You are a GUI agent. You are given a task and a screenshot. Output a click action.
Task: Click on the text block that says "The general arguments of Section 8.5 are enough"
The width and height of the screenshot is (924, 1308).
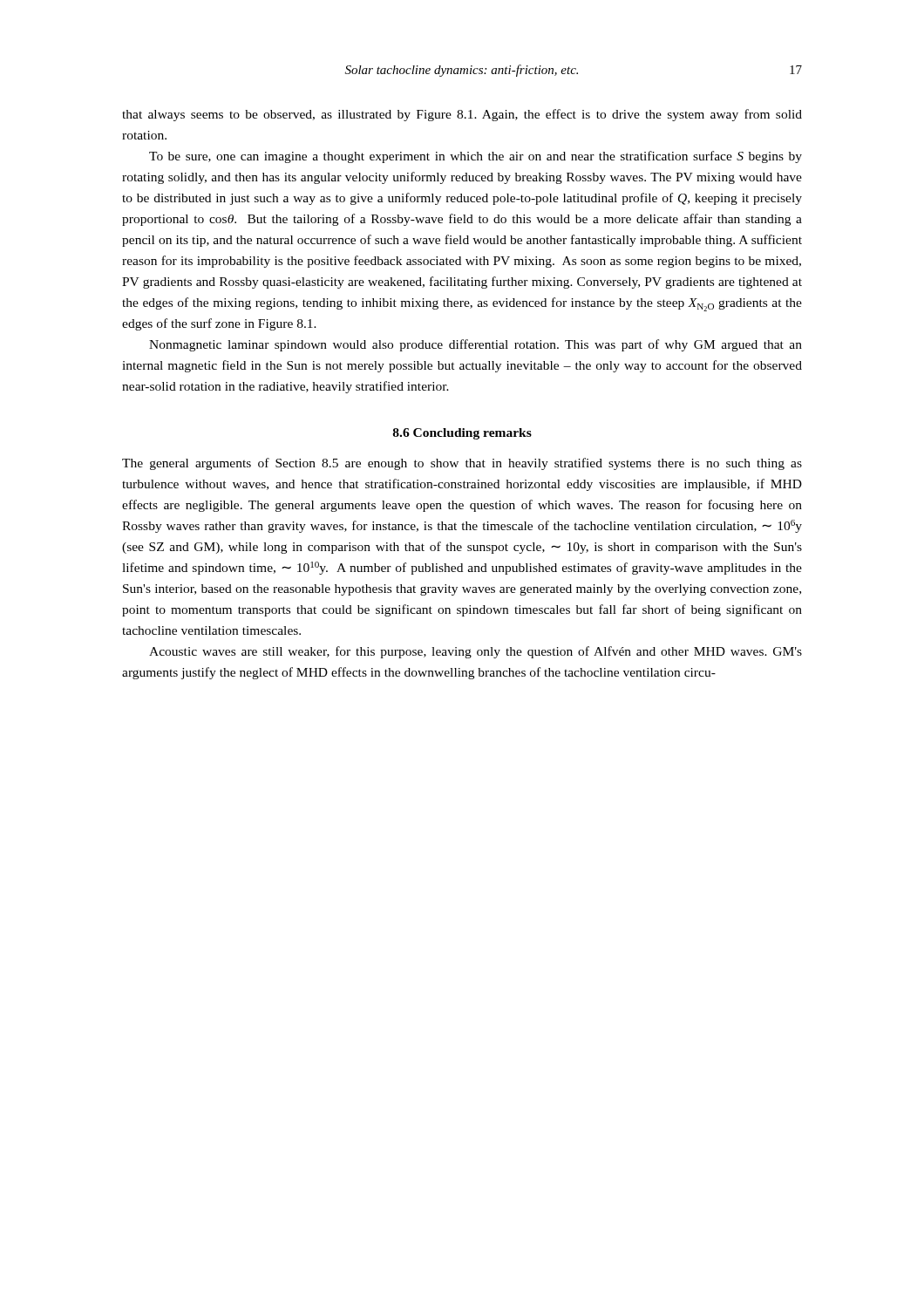pyautogui.click(x=462, y=547)
